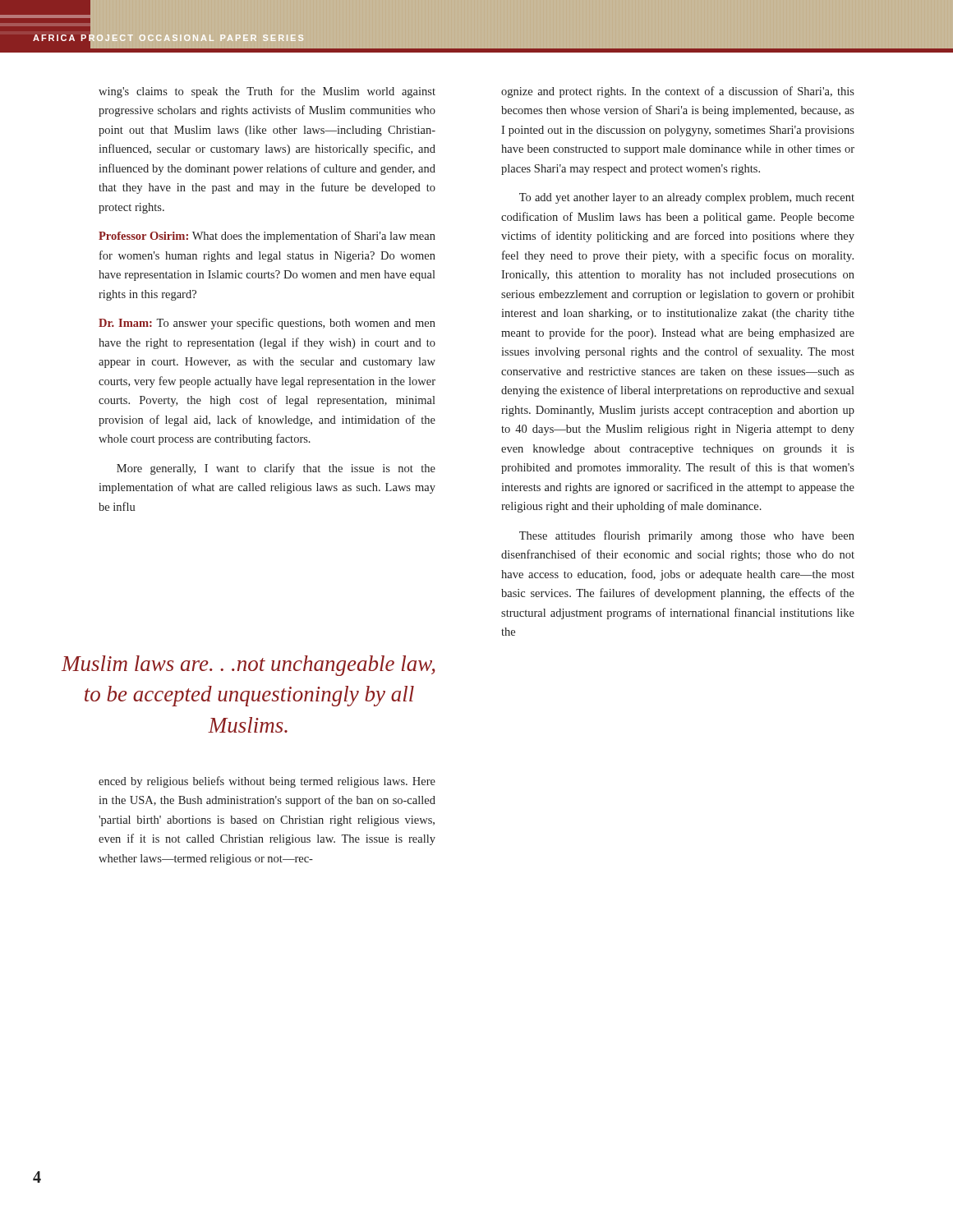Select the text block containing "wing's claims to speak the Truth"

tap(267, 92)
